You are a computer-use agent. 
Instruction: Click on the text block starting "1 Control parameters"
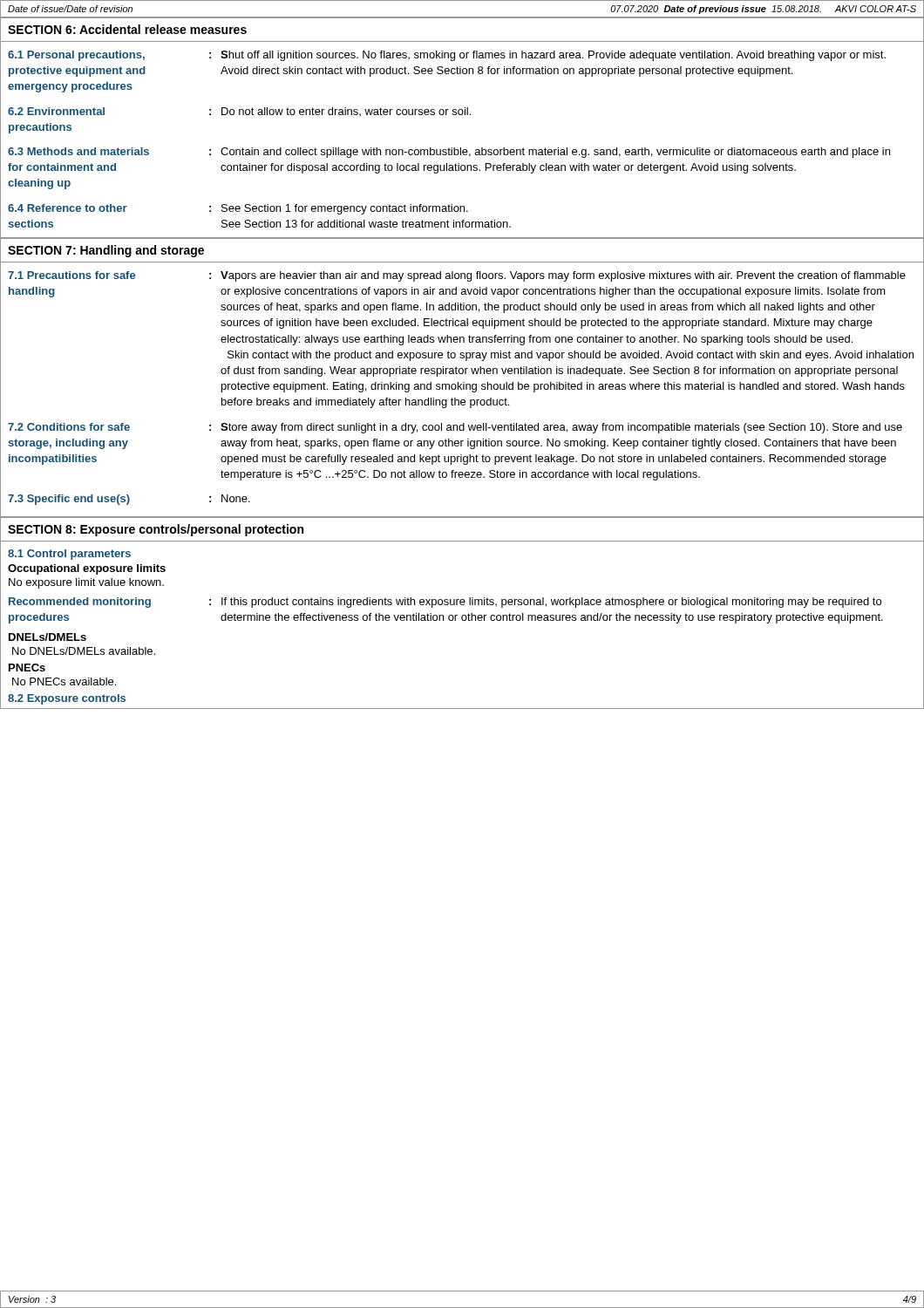coord(70,553)
